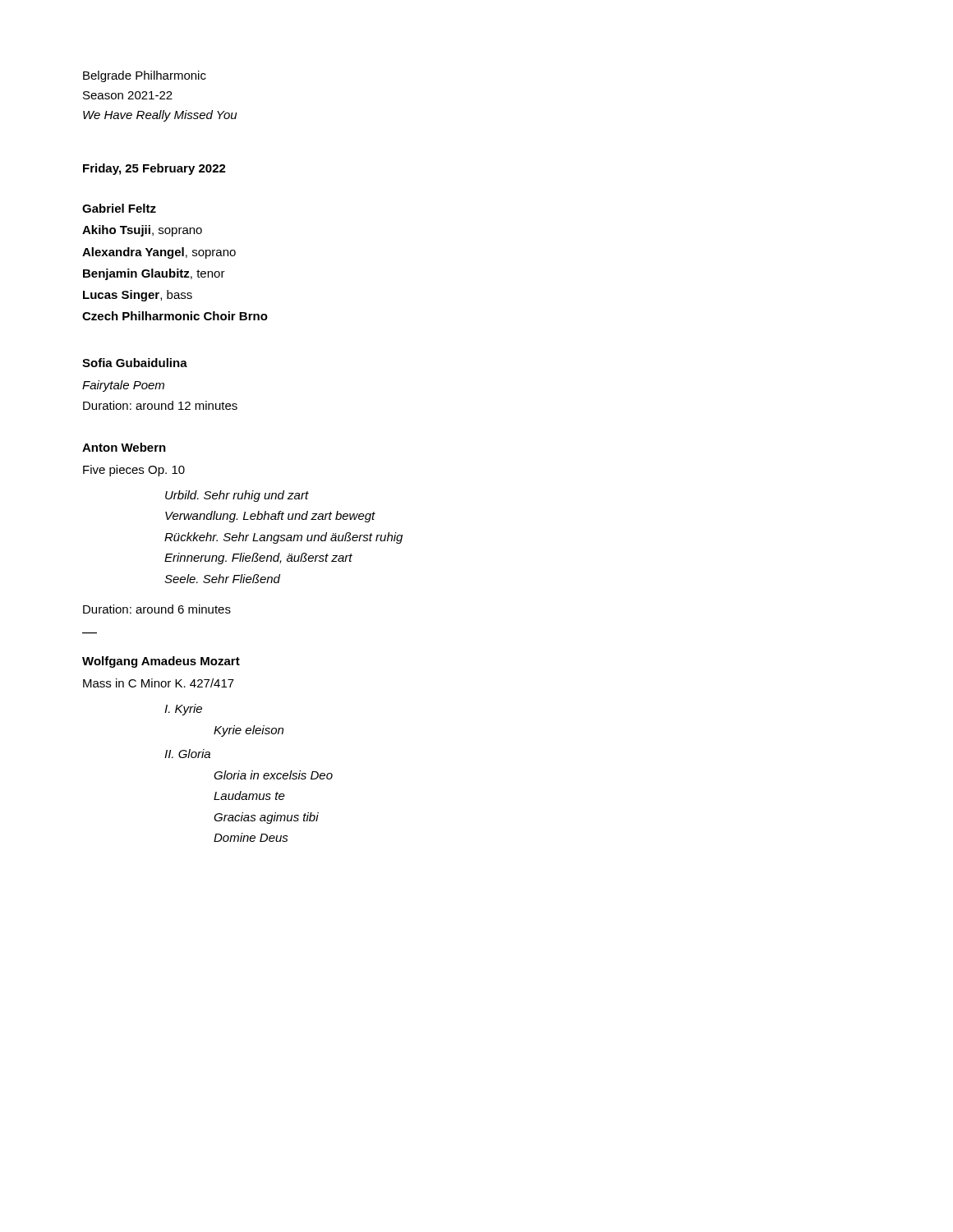953x1232 pixels.
Task: Point to the passage starting "Fairytale Poem"
Action: tap(124, 384)
